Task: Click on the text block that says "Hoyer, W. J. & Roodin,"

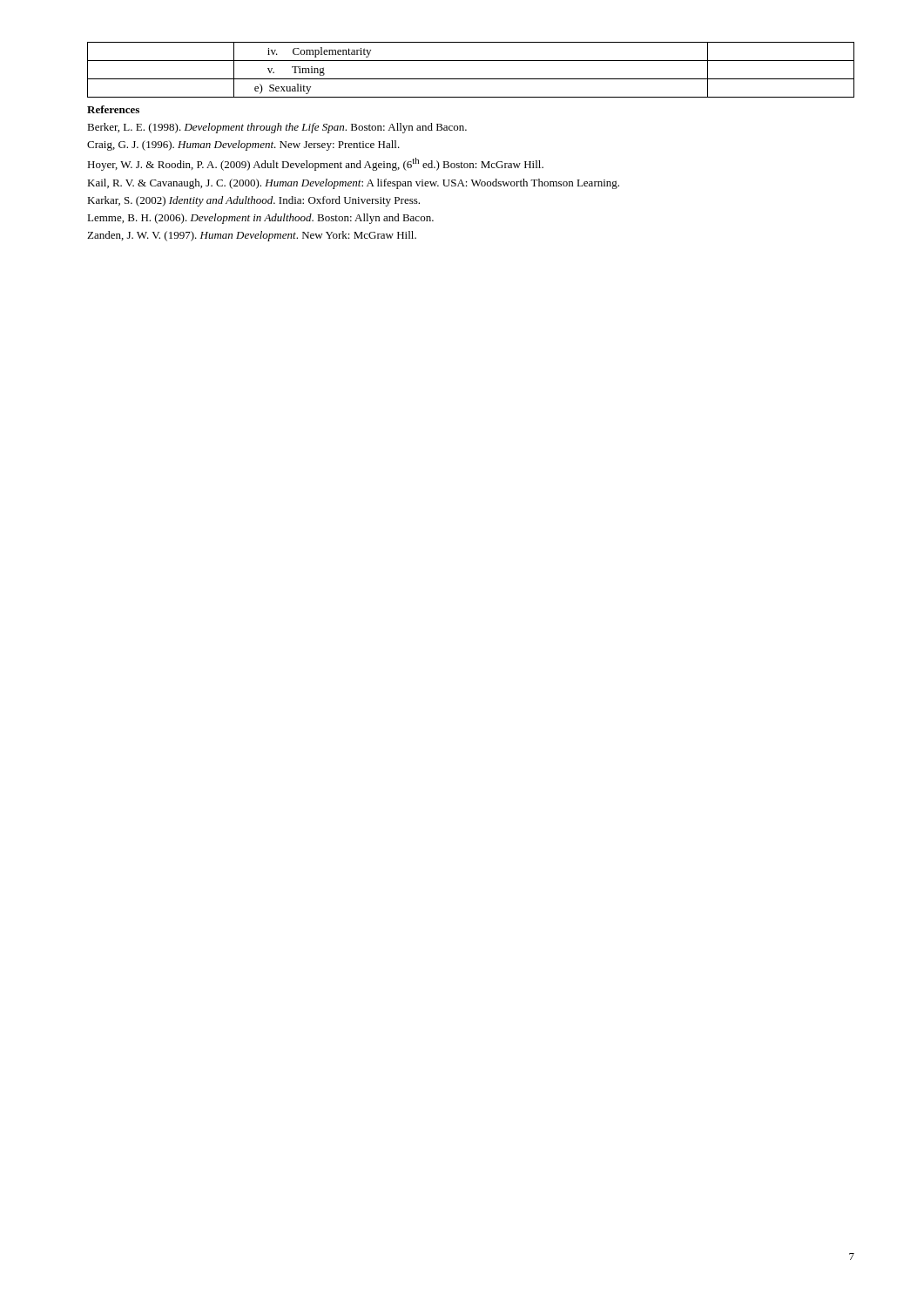Action: click(x=316, y=163)
